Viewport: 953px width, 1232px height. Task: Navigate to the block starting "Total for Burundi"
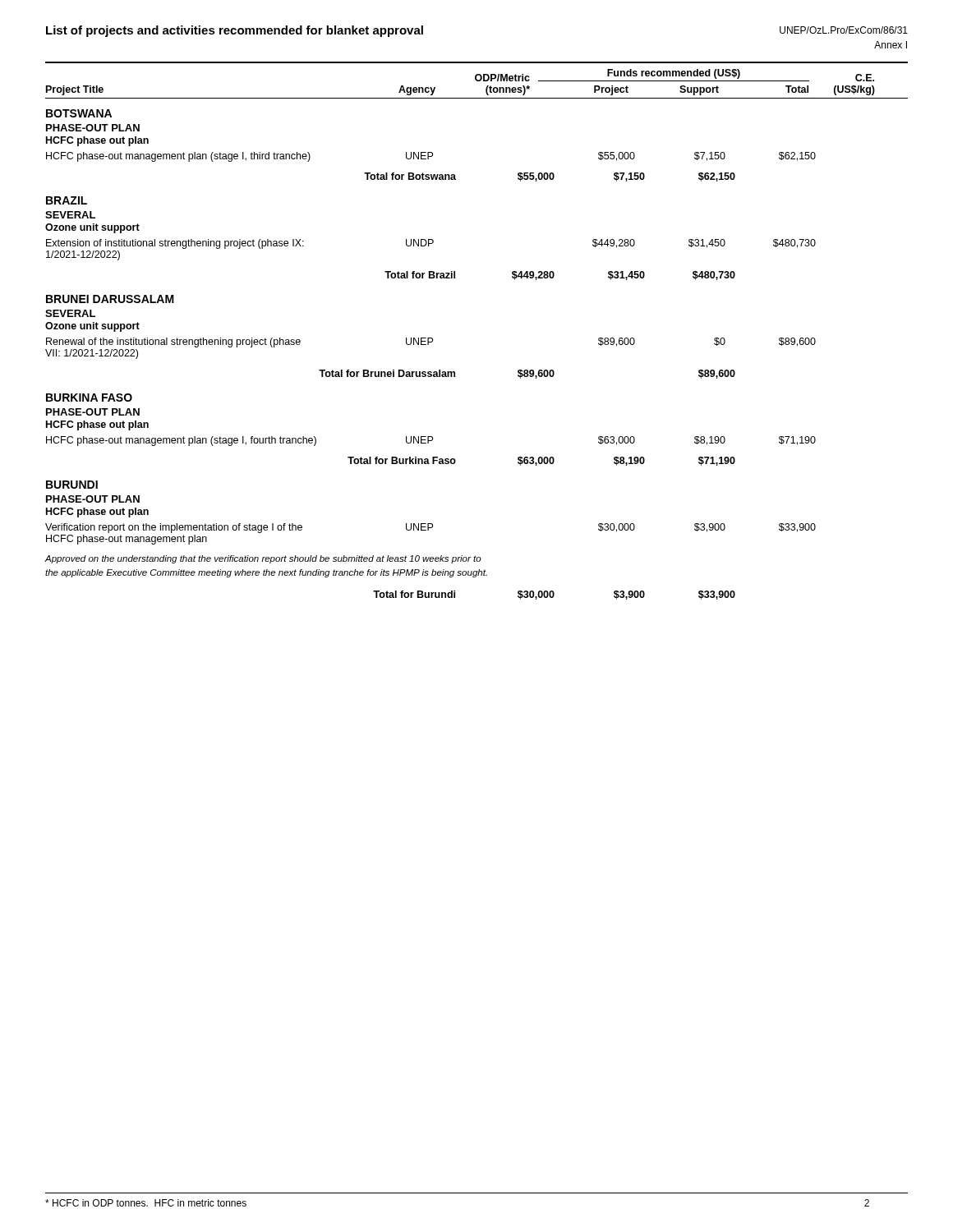415,595
